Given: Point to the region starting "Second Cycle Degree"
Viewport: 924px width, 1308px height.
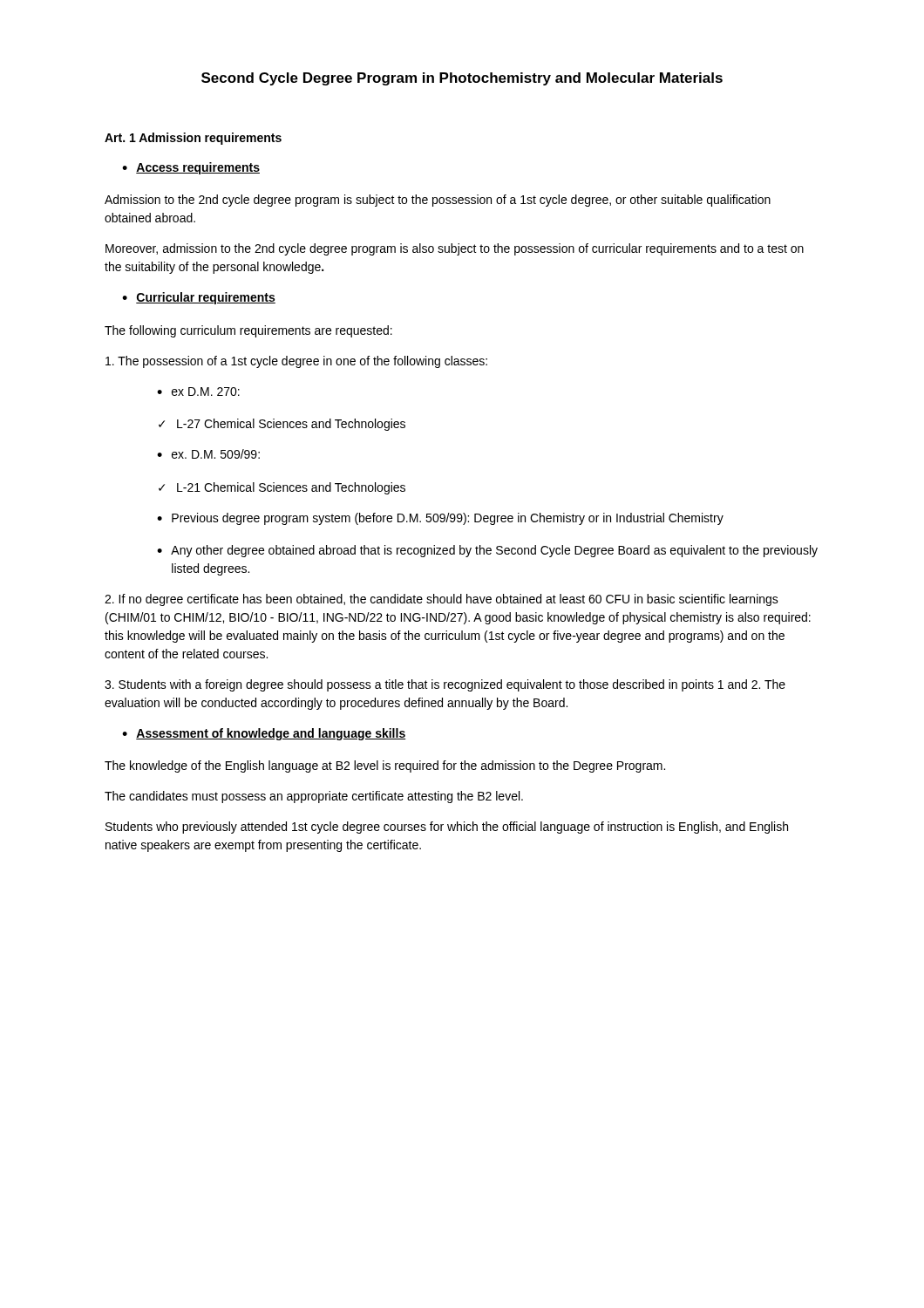Looking at the screenshot, I should tap(462, 78).
